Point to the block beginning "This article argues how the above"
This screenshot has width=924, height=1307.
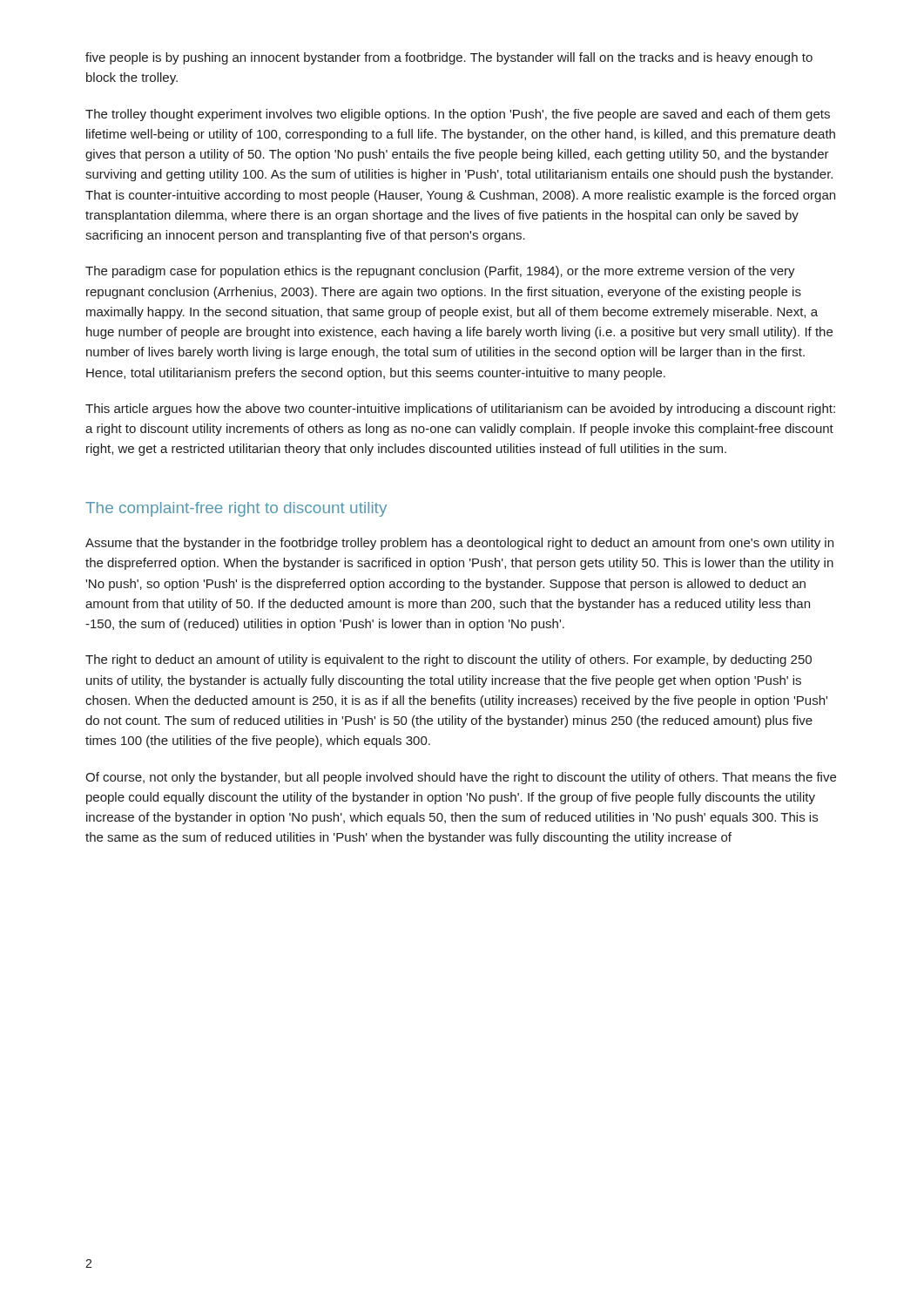pos(461,428)
